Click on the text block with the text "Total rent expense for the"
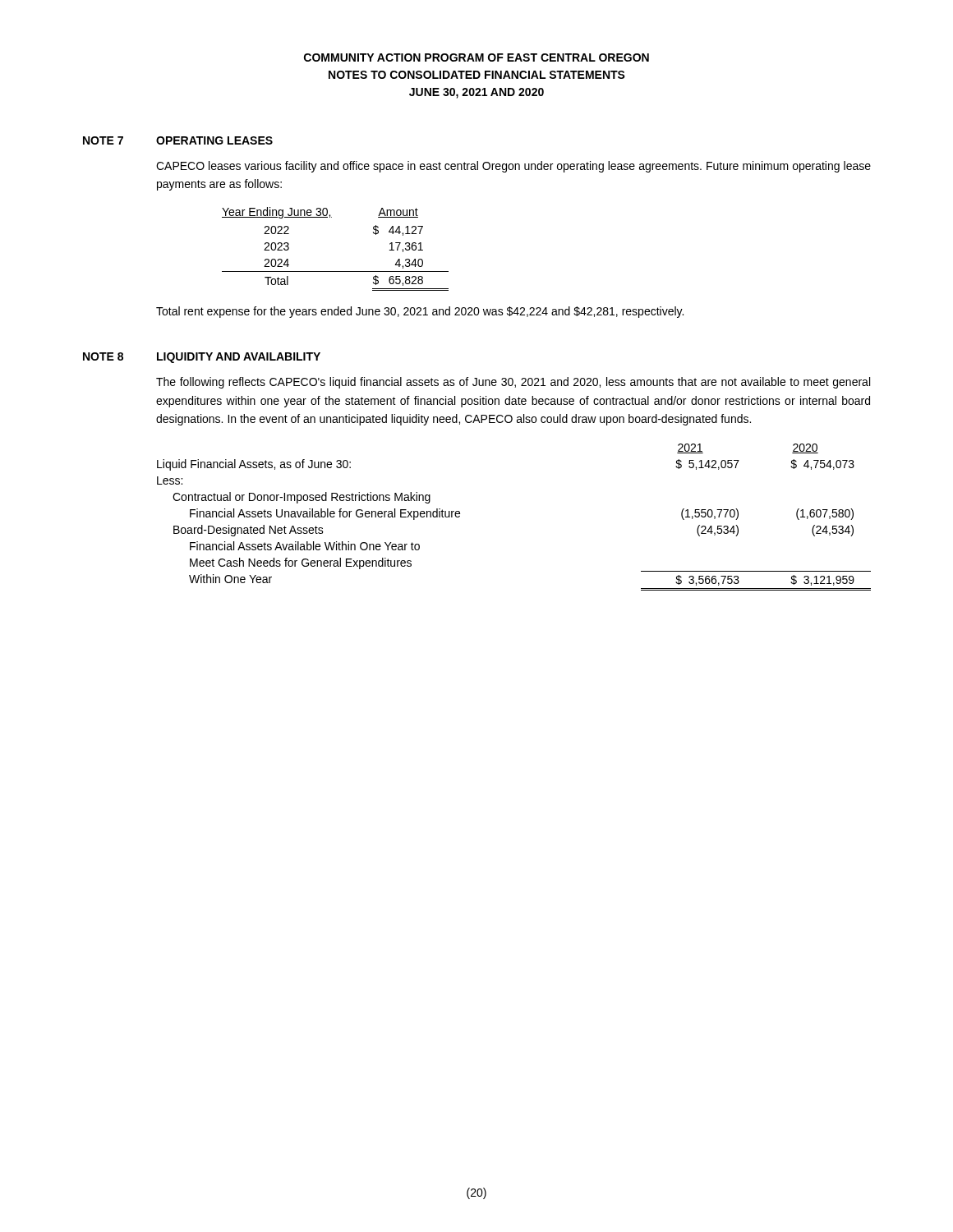Screen dimensions: 1232x953 coord(420,311)
